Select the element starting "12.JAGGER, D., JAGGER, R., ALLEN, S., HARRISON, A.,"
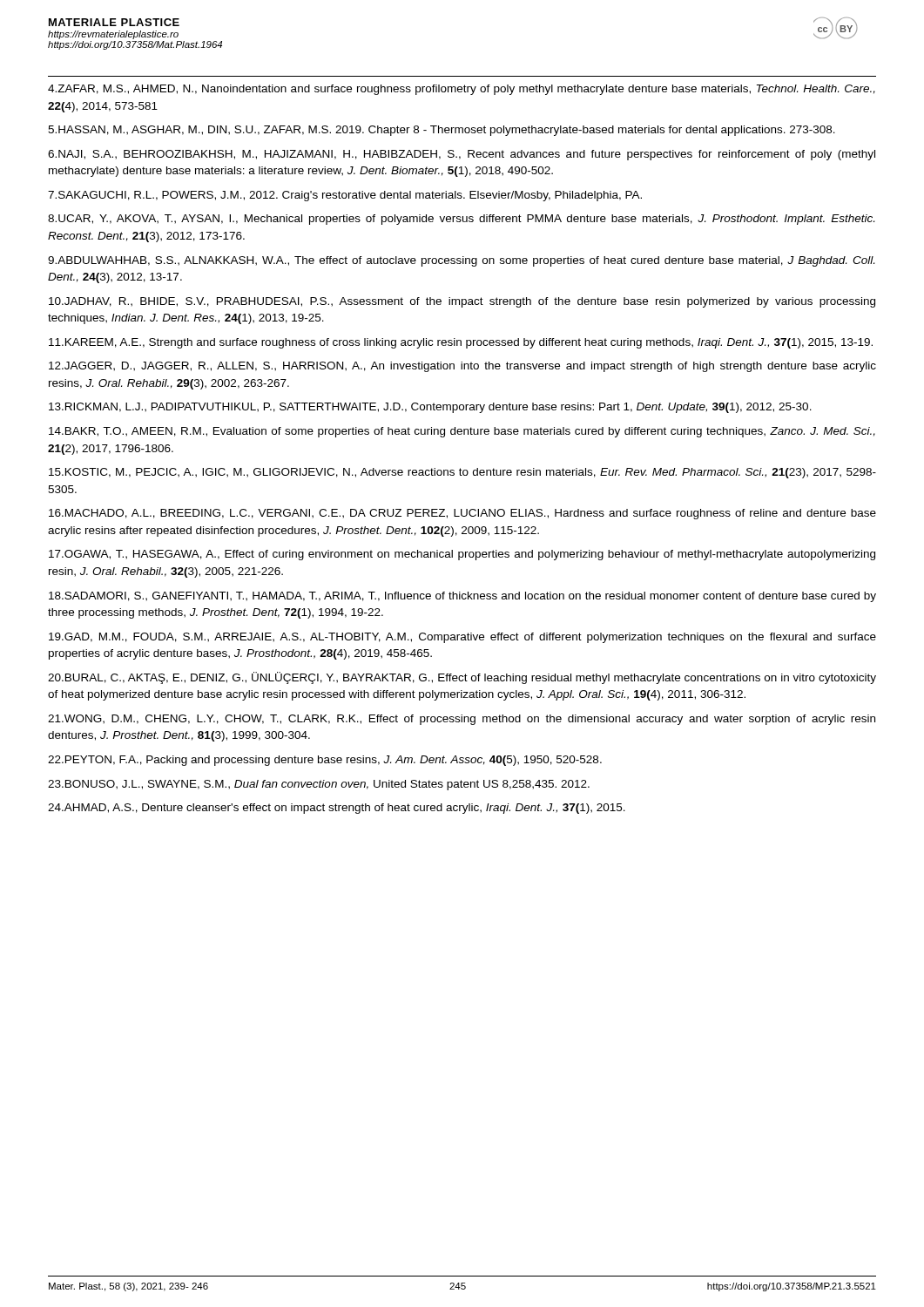Screen dimensions: 1307x924 tap(462, 374)
